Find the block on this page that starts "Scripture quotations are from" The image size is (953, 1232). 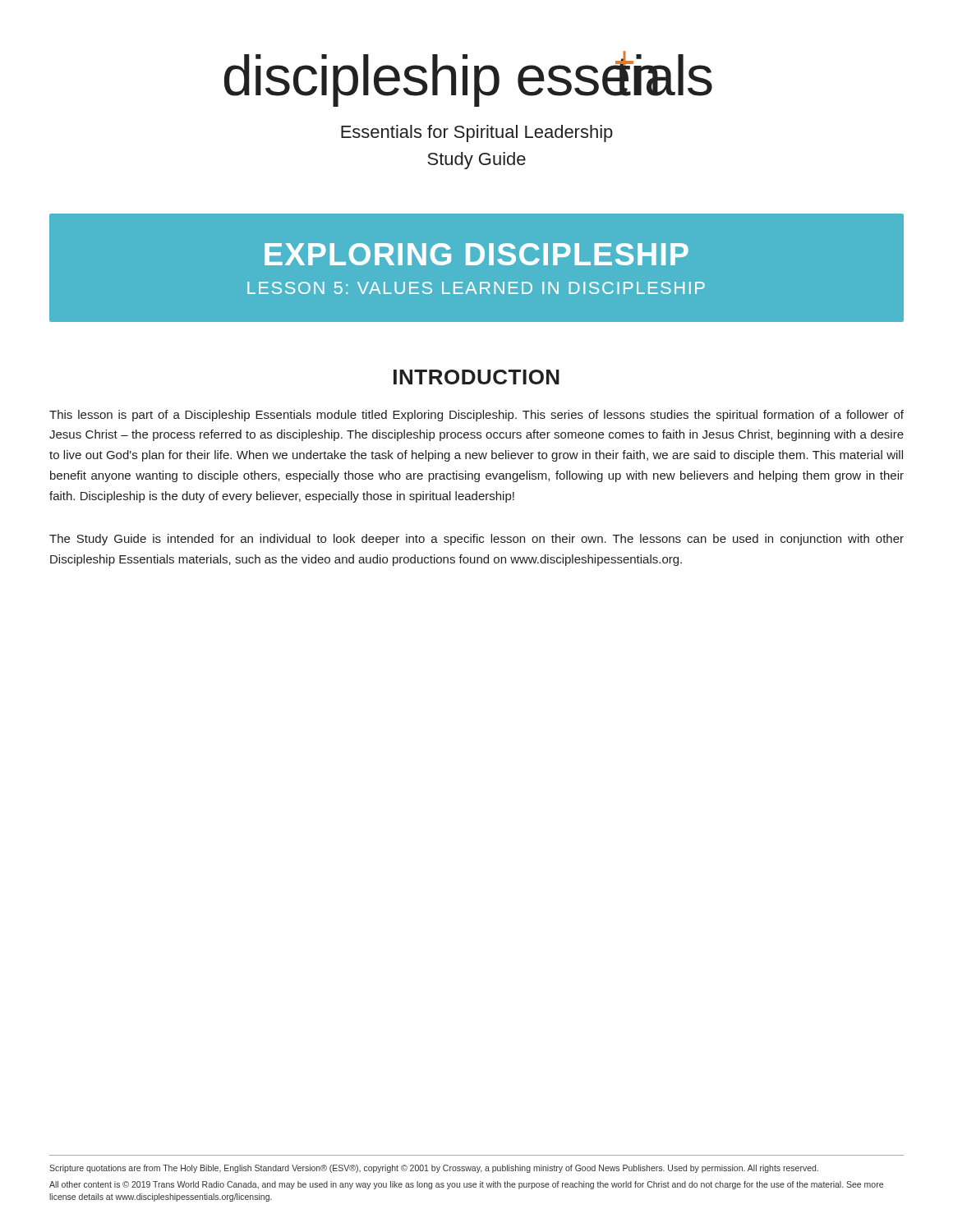pos(434,1168)
